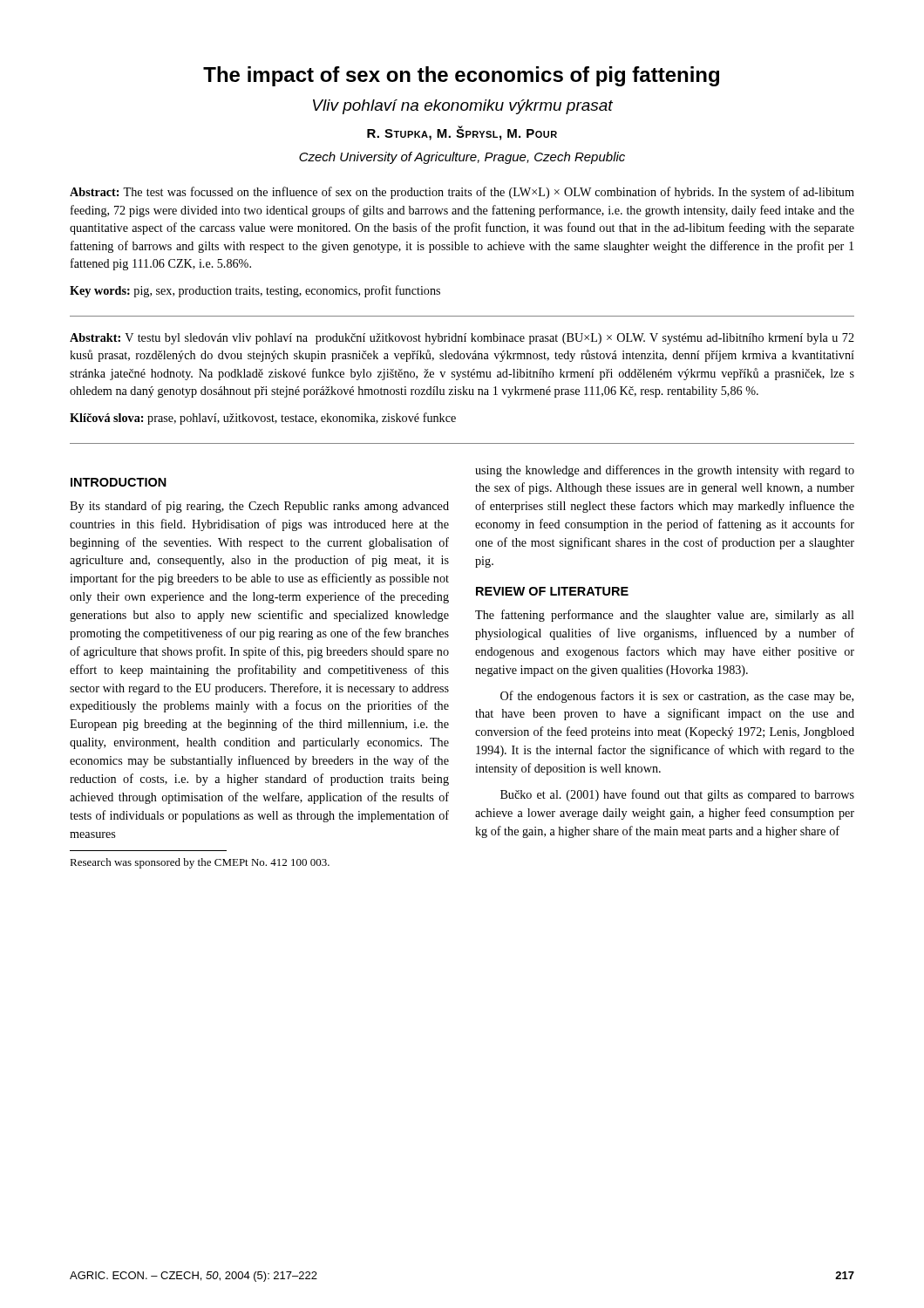Point to the block beginning "Czech University of Agriculture, Prague,"
Image resolution: width=924 pixels, height=1308 pixels.
coord(462,157)
